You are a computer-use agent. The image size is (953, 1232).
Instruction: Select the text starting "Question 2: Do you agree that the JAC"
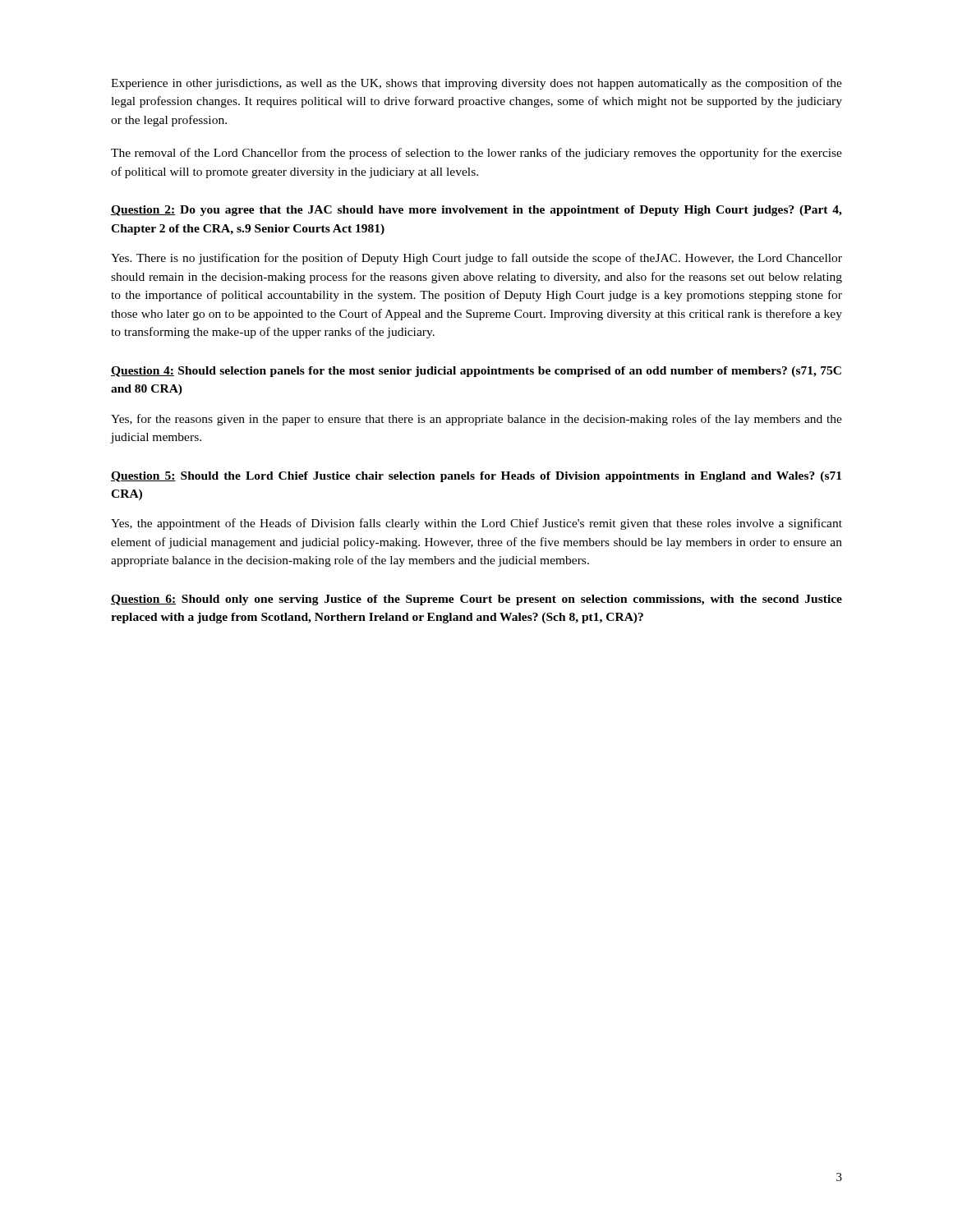476,218
